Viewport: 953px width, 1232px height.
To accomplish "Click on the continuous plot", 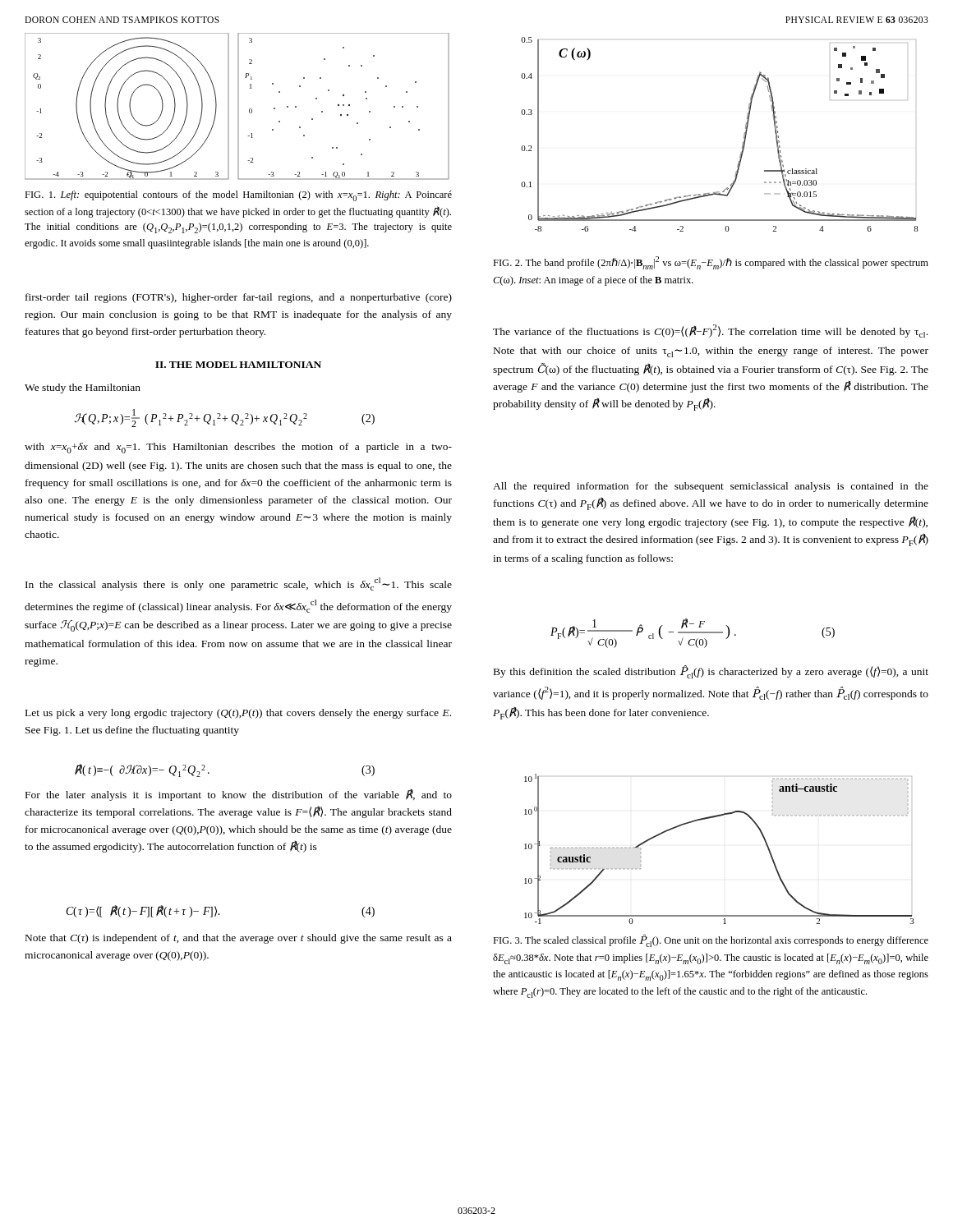I will [x=711, y=850].
